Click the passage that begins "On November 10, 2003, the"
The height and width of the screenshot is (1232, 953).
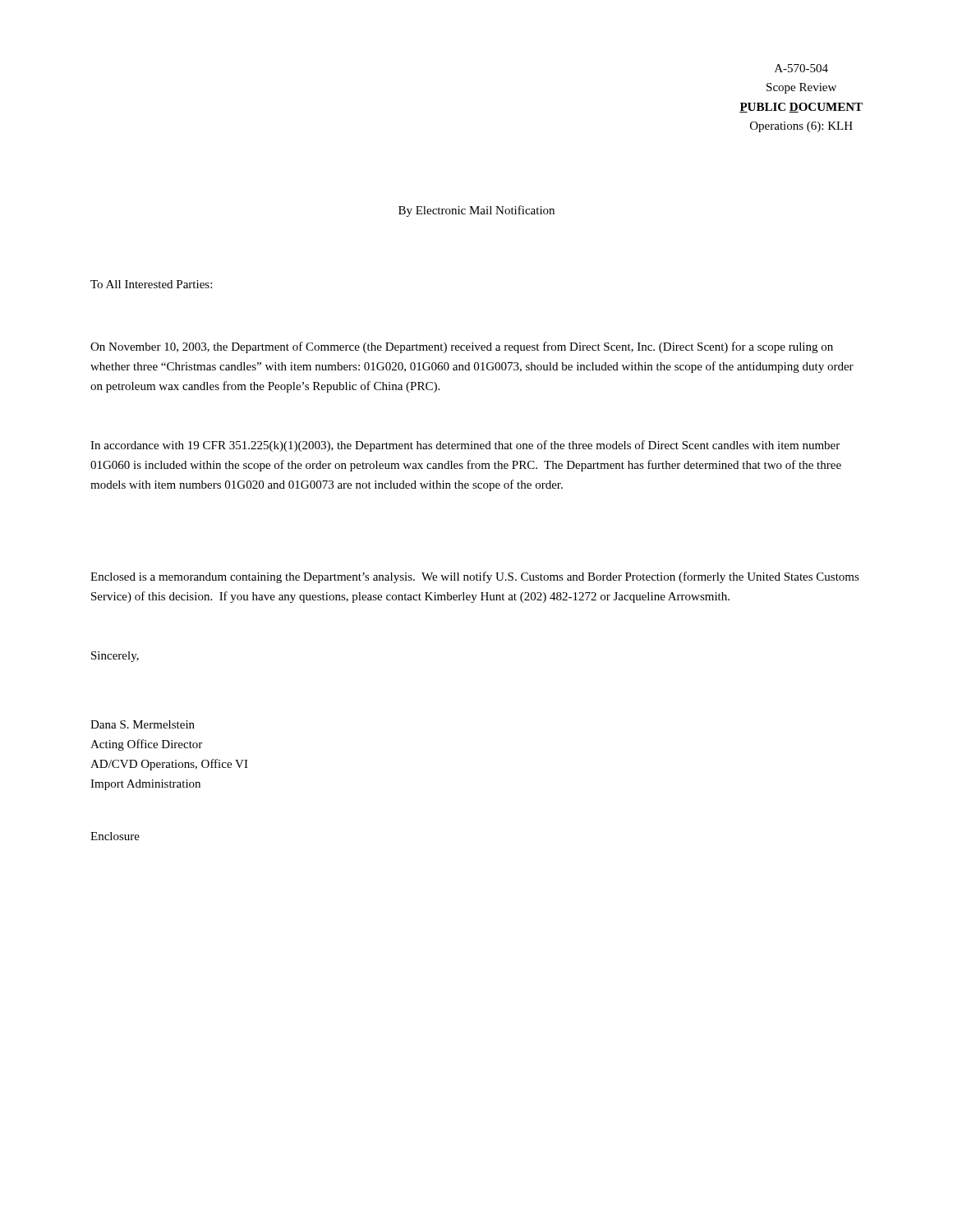point(472,366)
